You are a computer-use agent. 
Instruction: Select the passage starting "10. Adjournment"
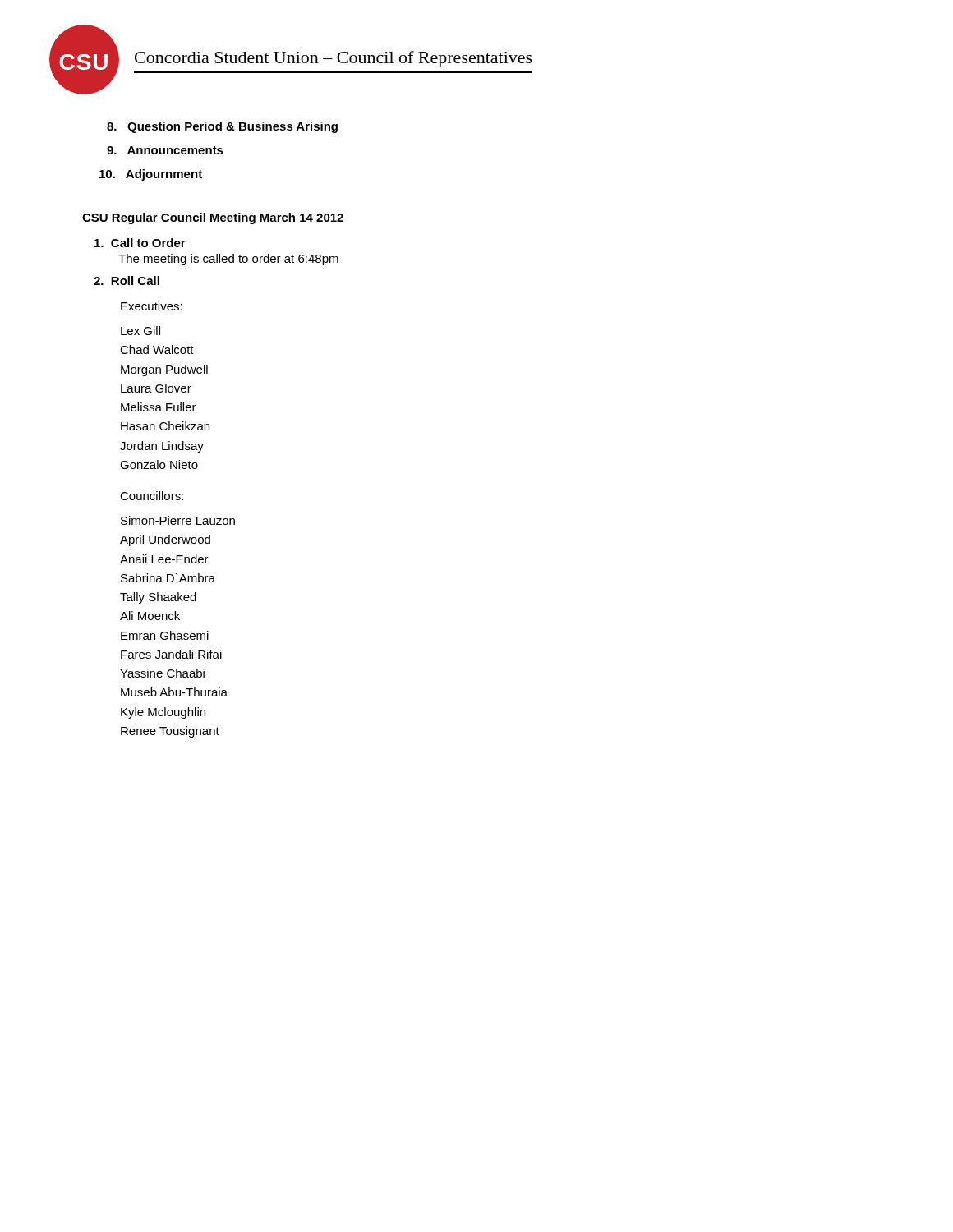pos(150,174)
